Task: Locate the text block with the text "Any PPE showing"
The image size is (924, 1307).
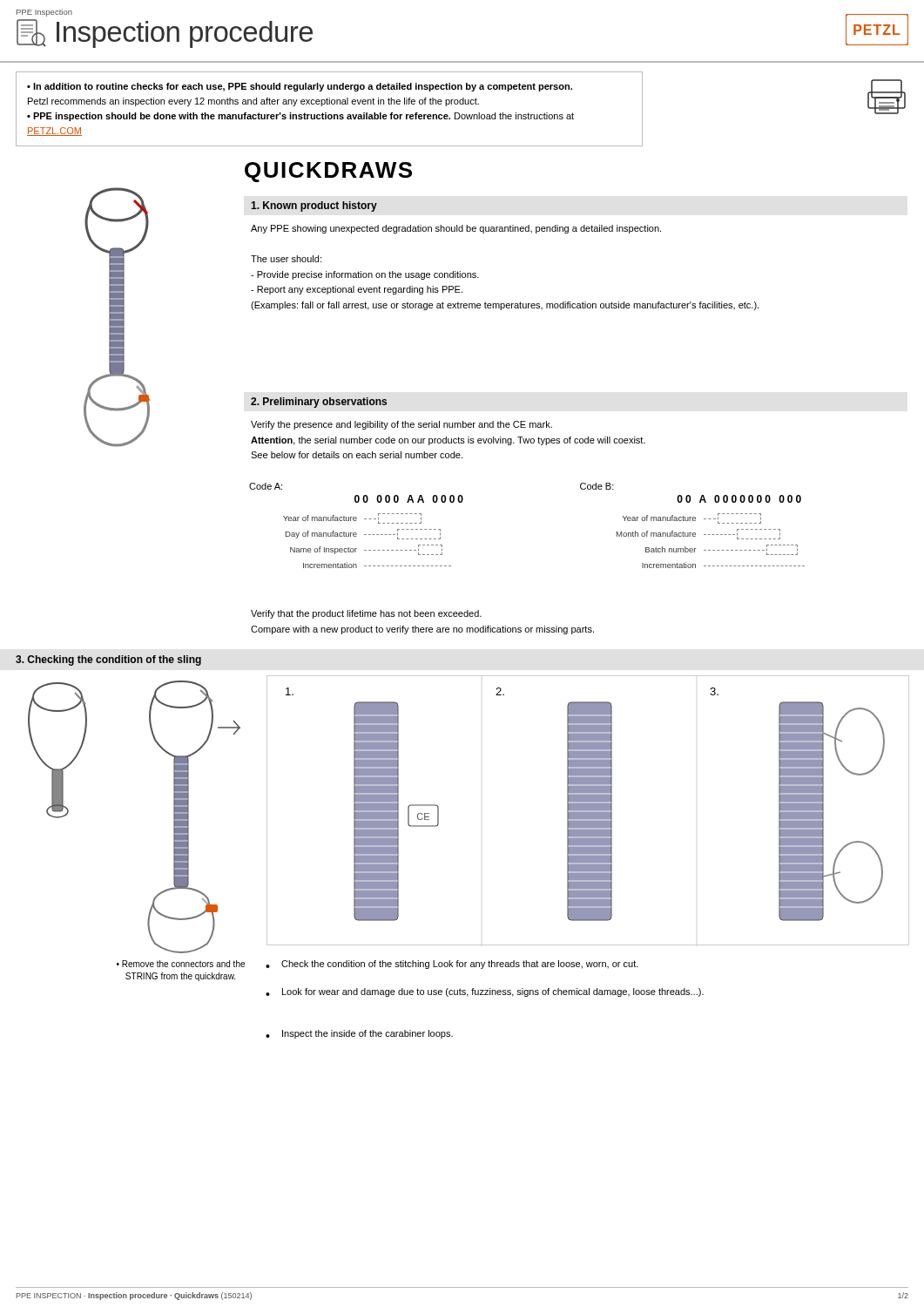Action: point(456,229)
